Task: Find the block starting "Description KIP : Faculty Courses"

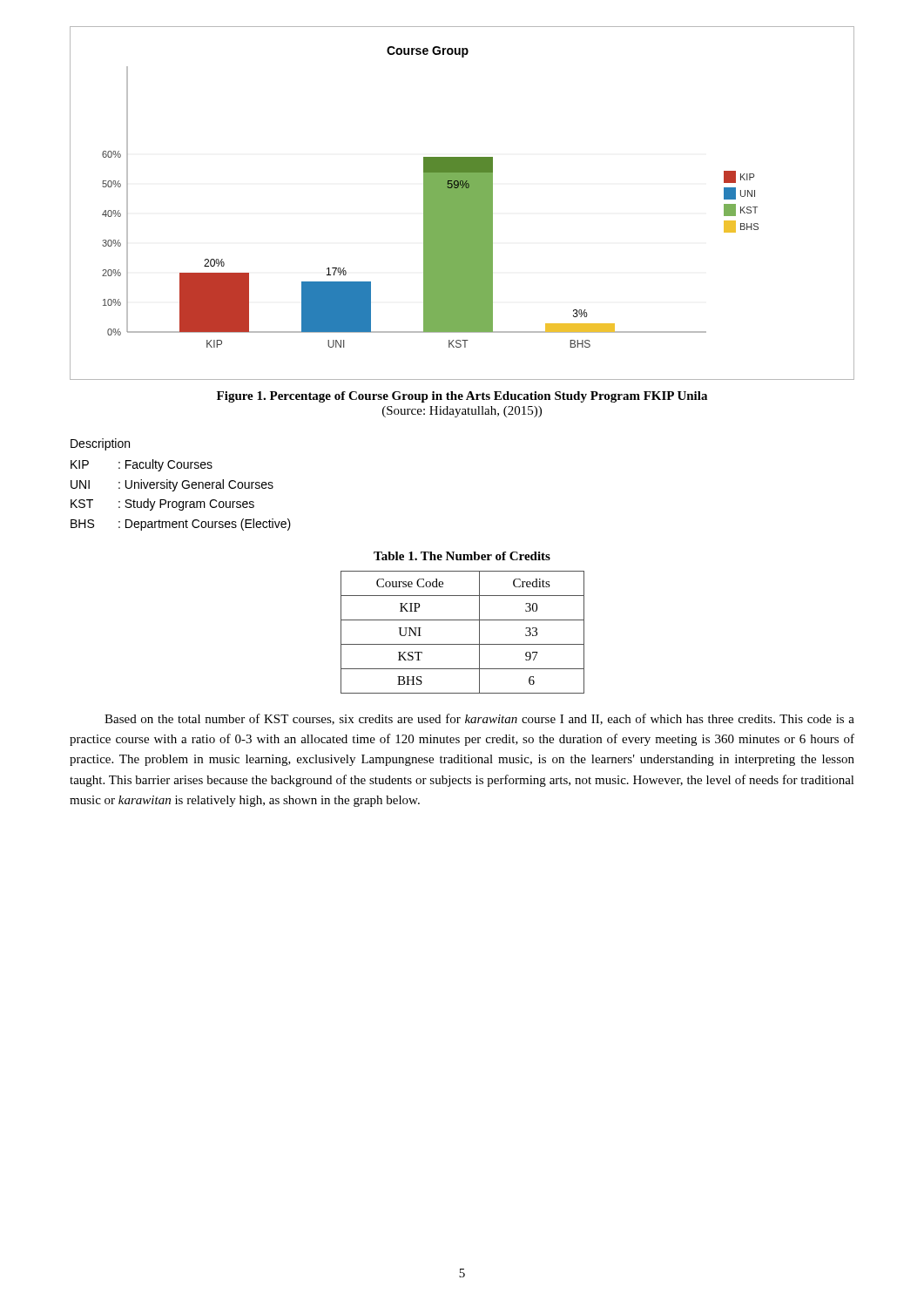Action: (x=100, y=444)
